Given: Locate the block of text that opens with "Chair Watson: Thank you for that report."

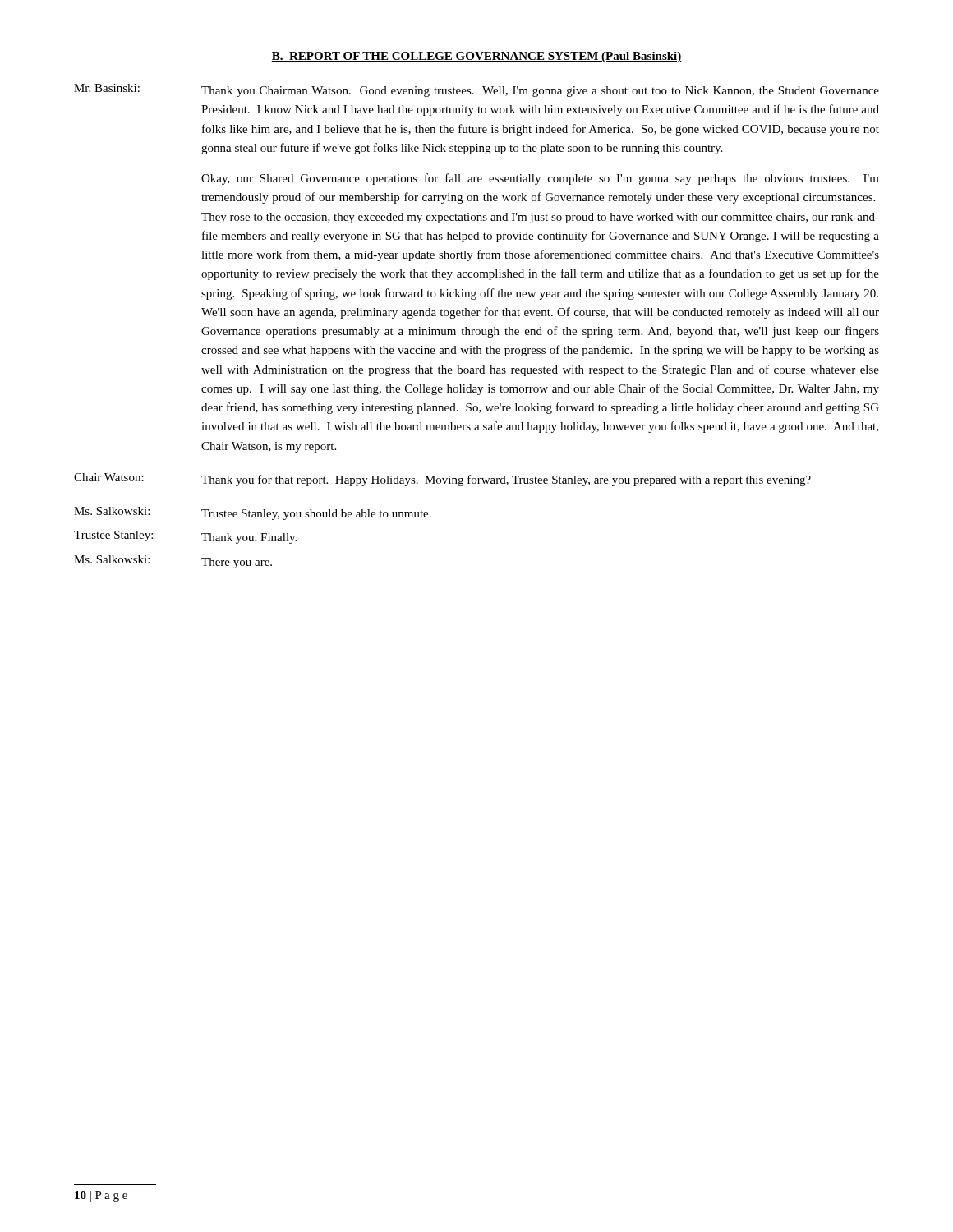Looking at the screenshot, I should pyautogui.click(x=476, y=480).
